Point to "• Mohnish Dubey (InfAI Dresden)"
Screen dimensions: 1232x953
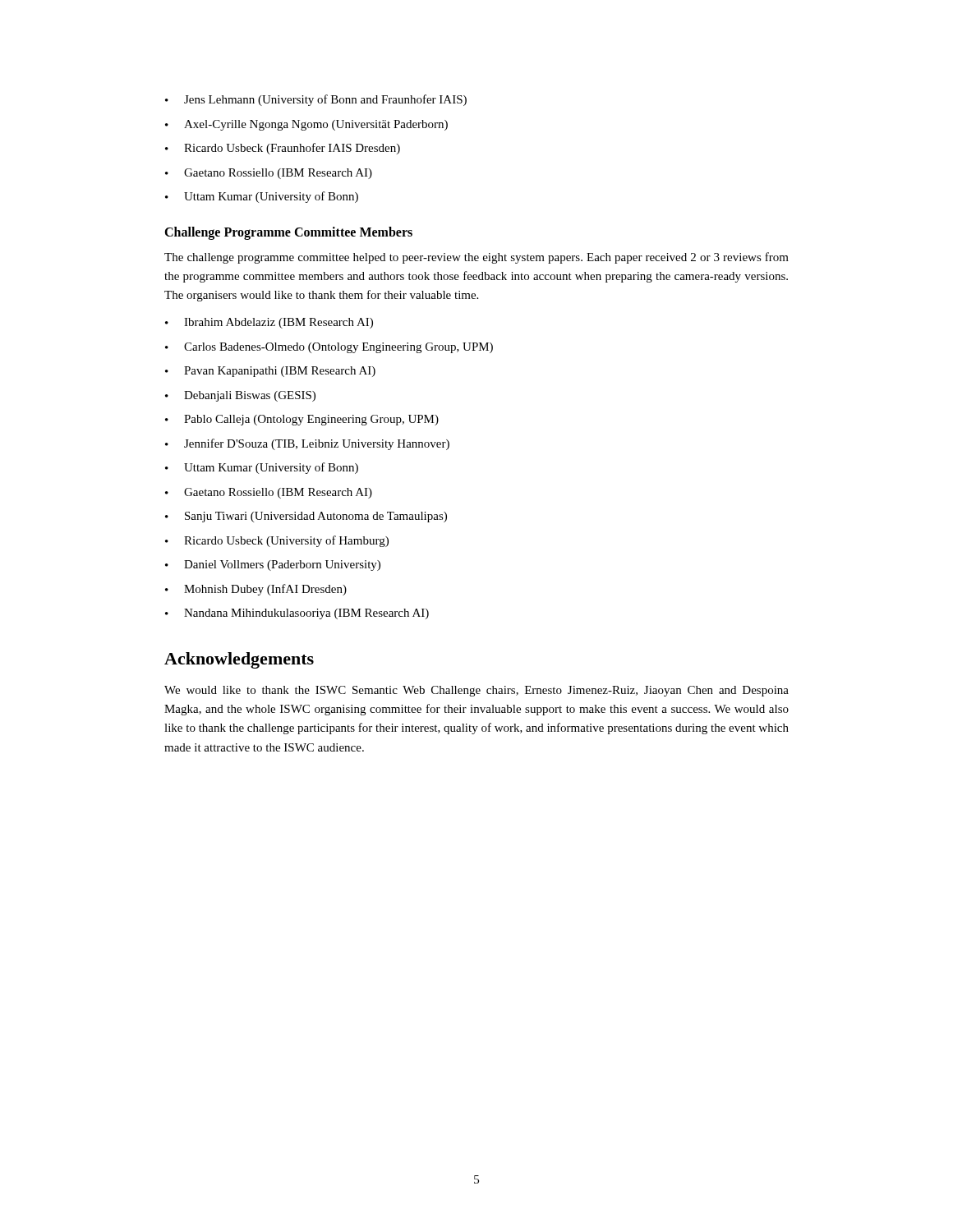tap(256, 590)
